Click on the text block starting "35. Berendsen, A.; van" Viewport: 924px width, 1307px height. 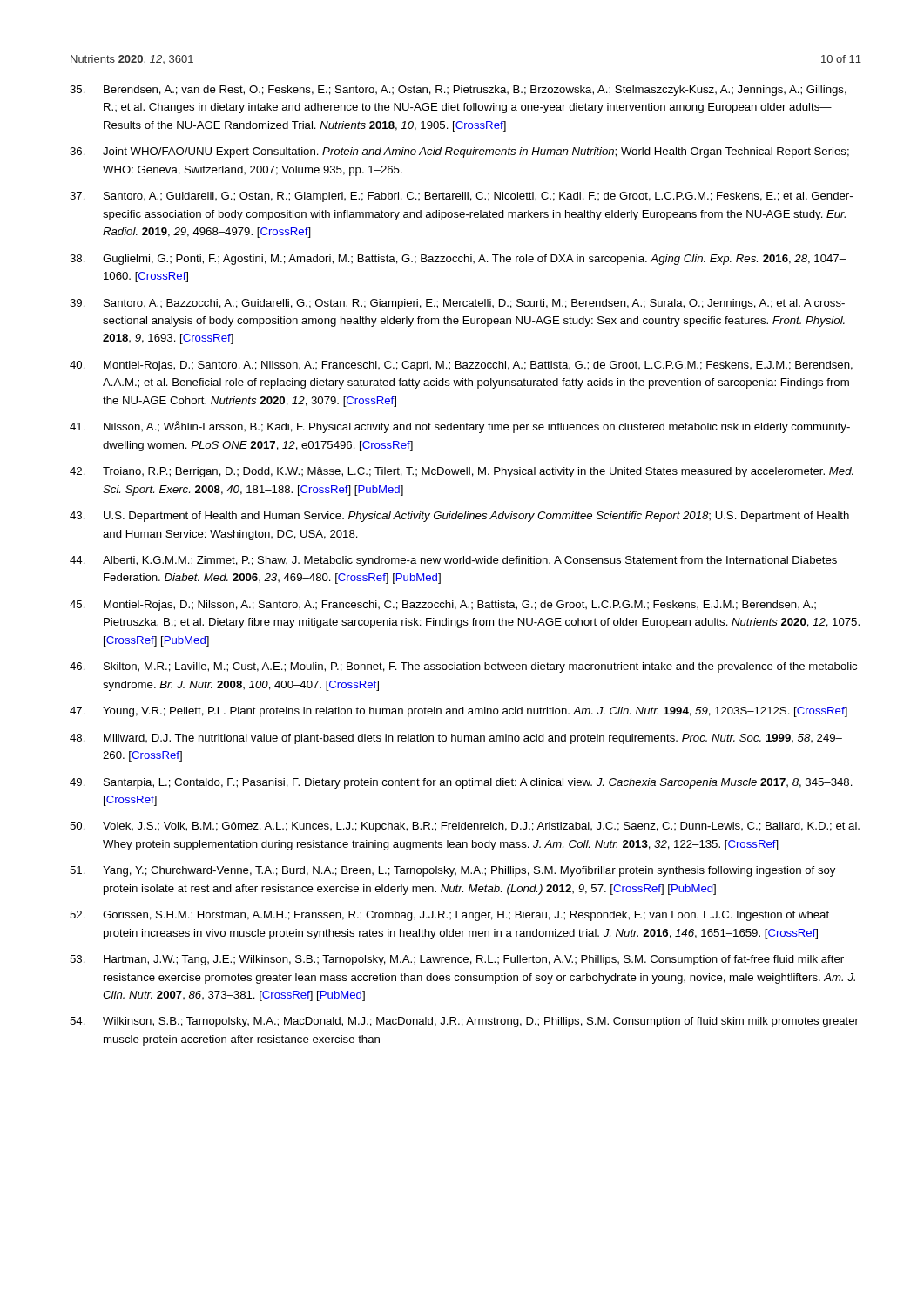coord(465,108)
